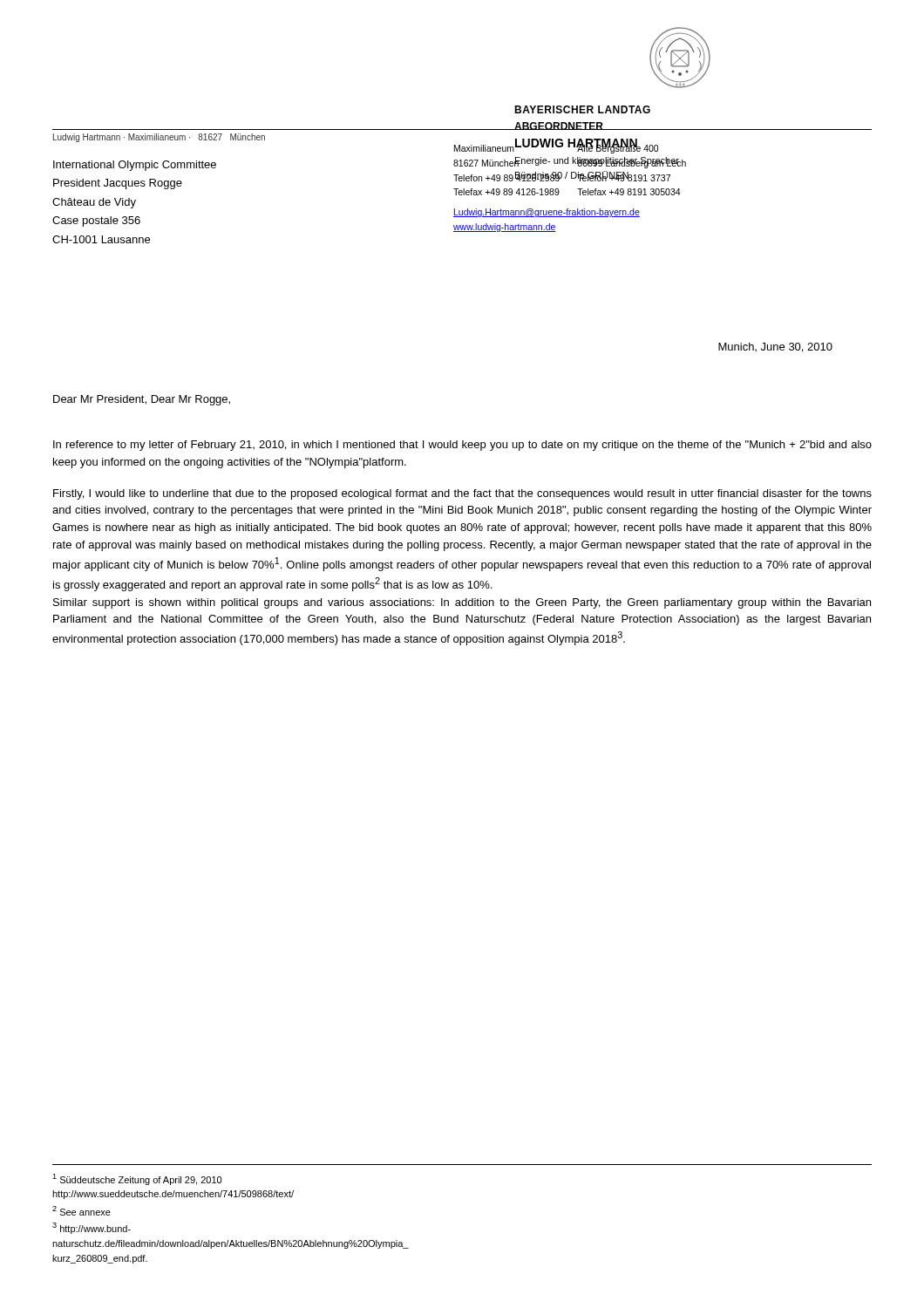Find the passage starting "2 See annexe"

pyautogui.click(x=81, y=1210)
